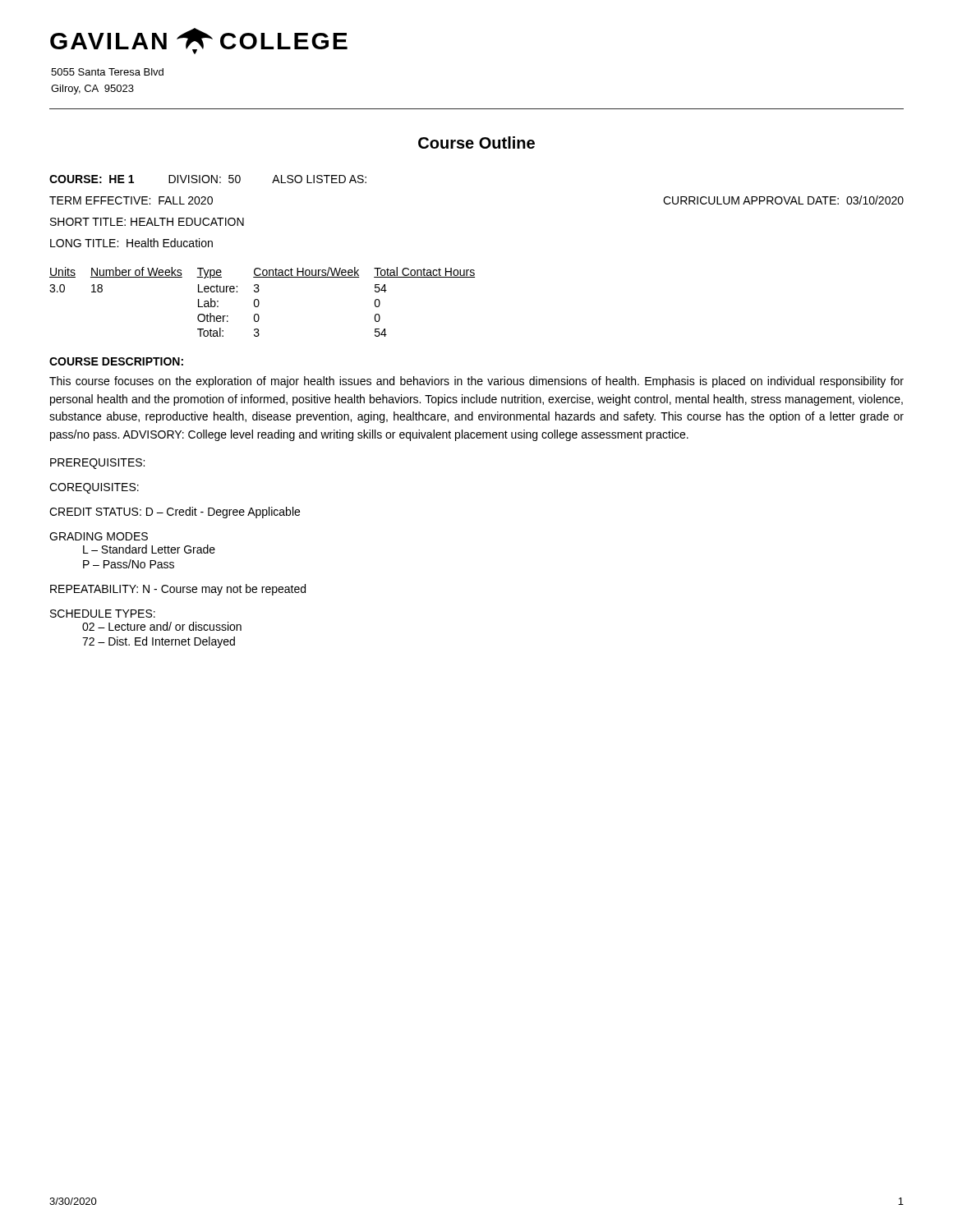Click on the element starting "LONG TITLE: Health Education"
This screenshot has height=1232, width=953.
(x=131, y=243)
